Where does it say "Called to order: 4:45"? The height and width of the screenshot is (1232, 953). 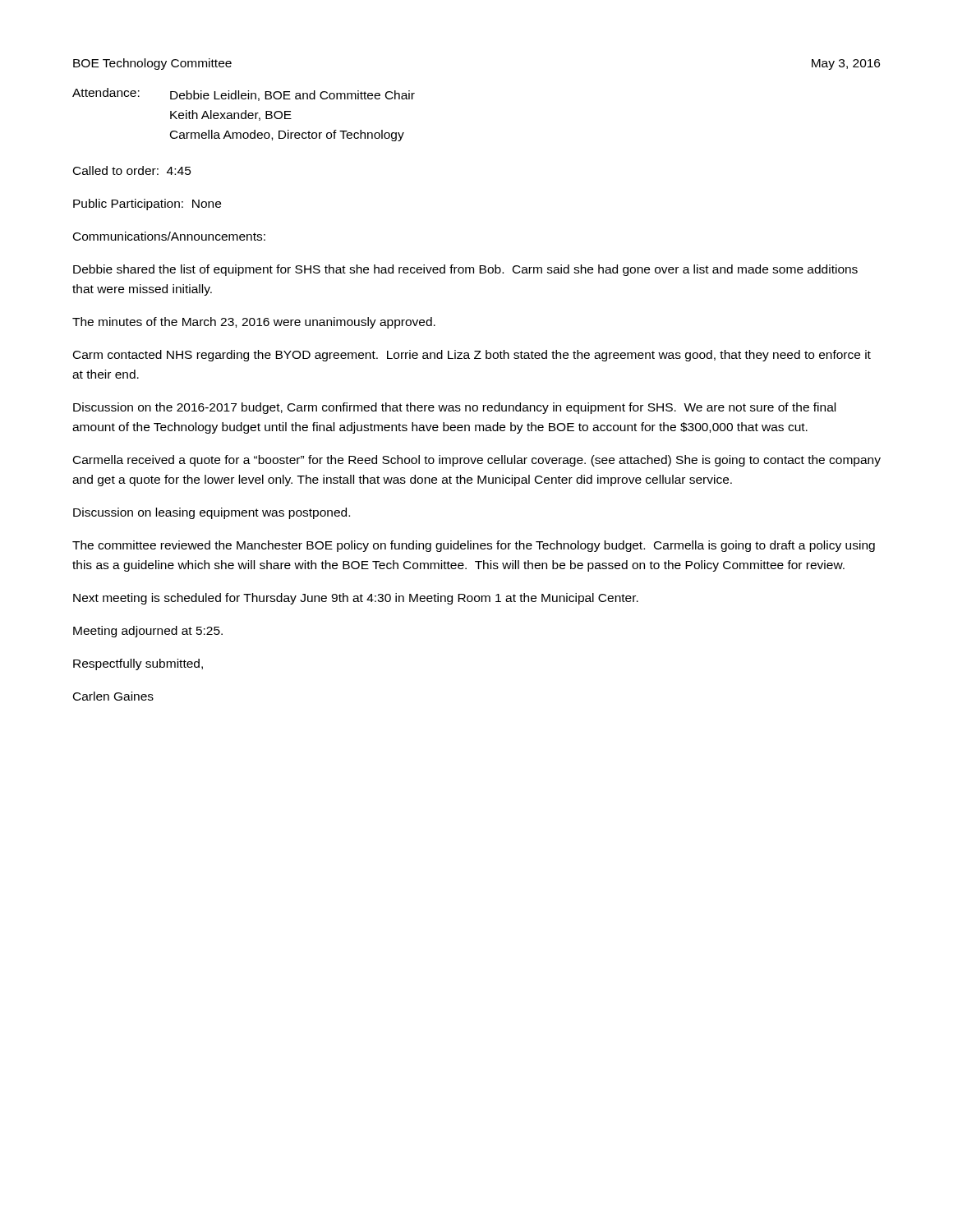[132, 170]
